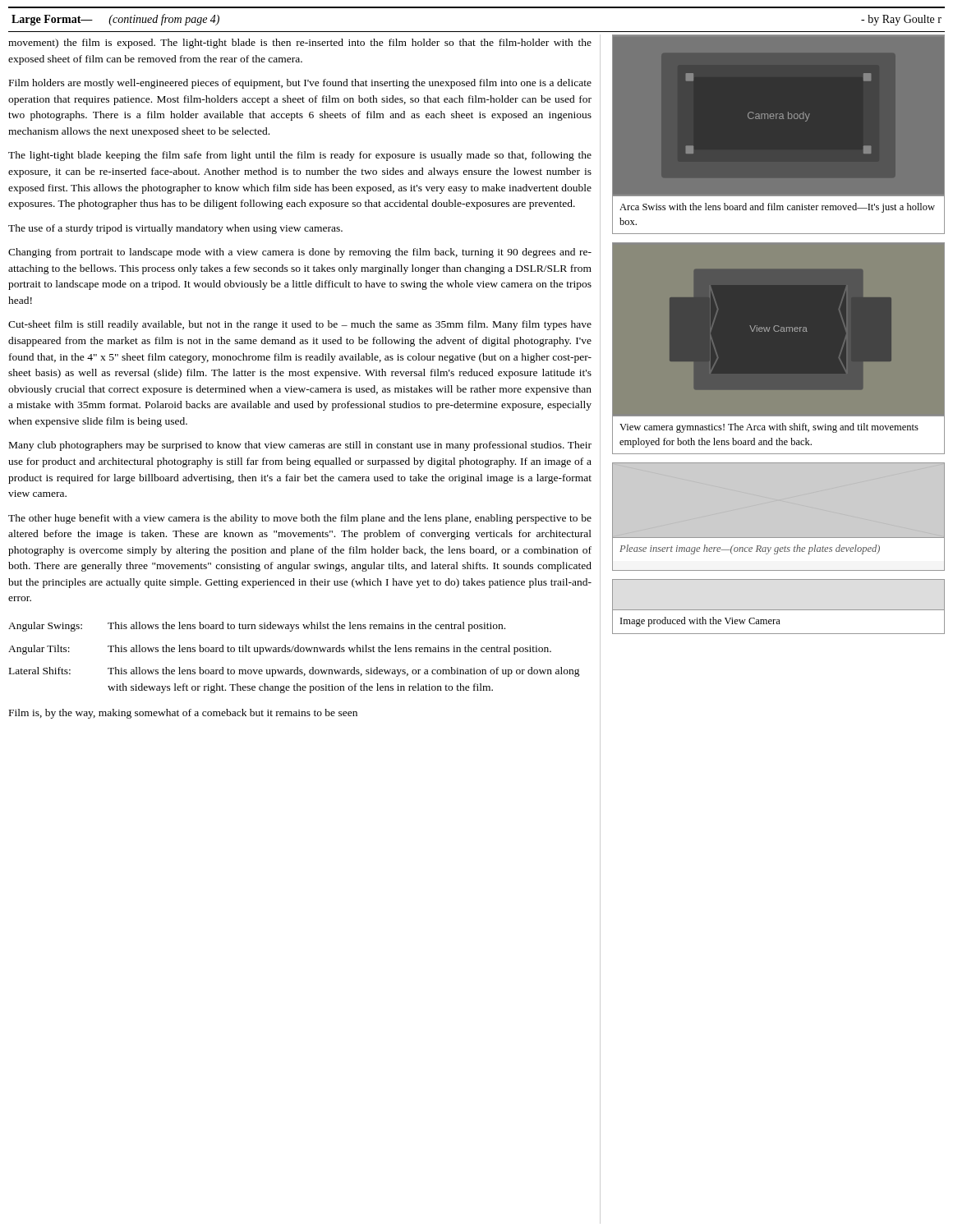Click on the text block containing "Changing from portrait to landscape mode"
Screen dimensions: 1232x953
tap(300, 276)
